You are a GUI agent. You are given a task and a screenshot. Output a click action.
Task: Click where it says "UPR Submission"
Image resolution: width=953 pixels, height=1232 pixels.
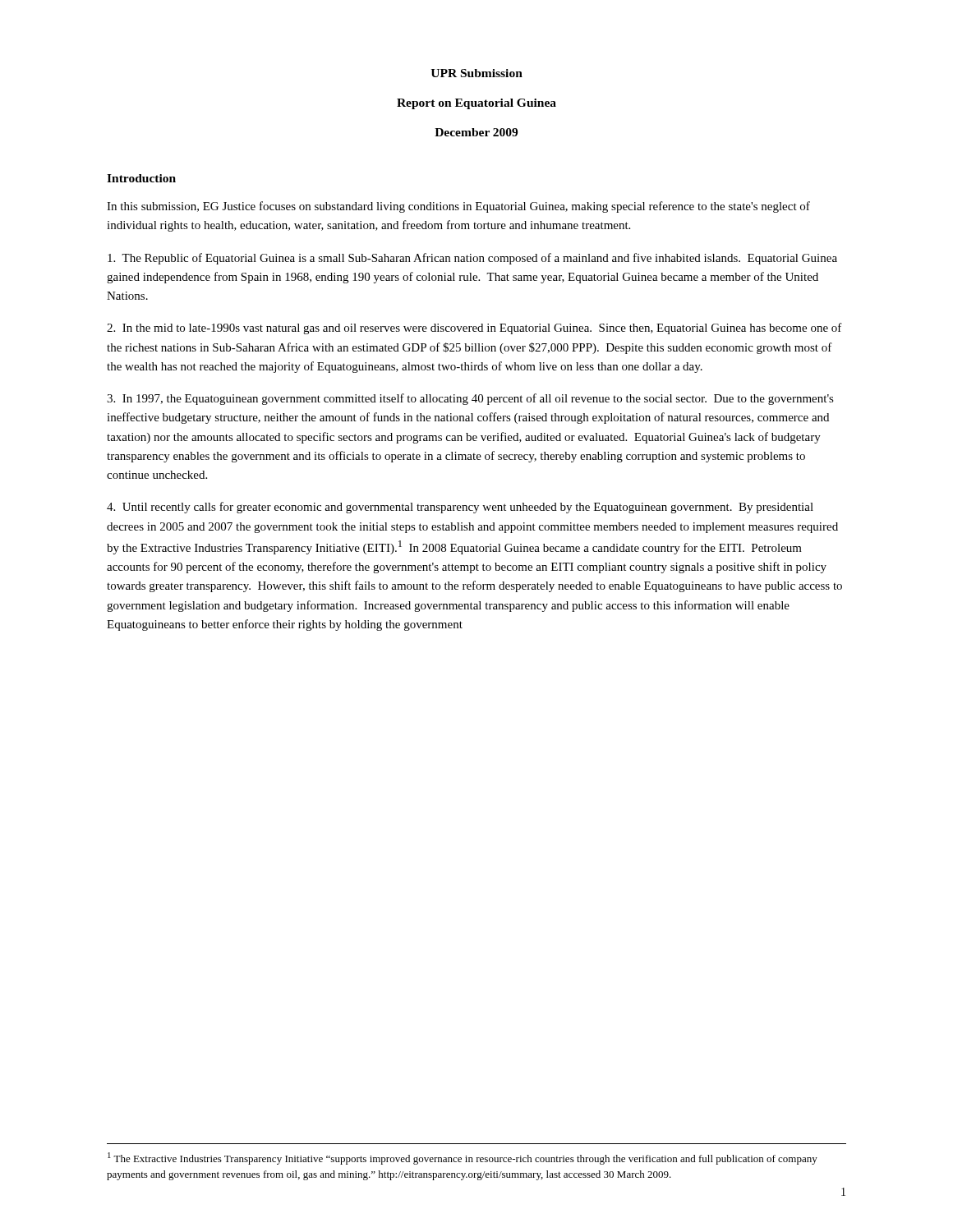[476, 73]
